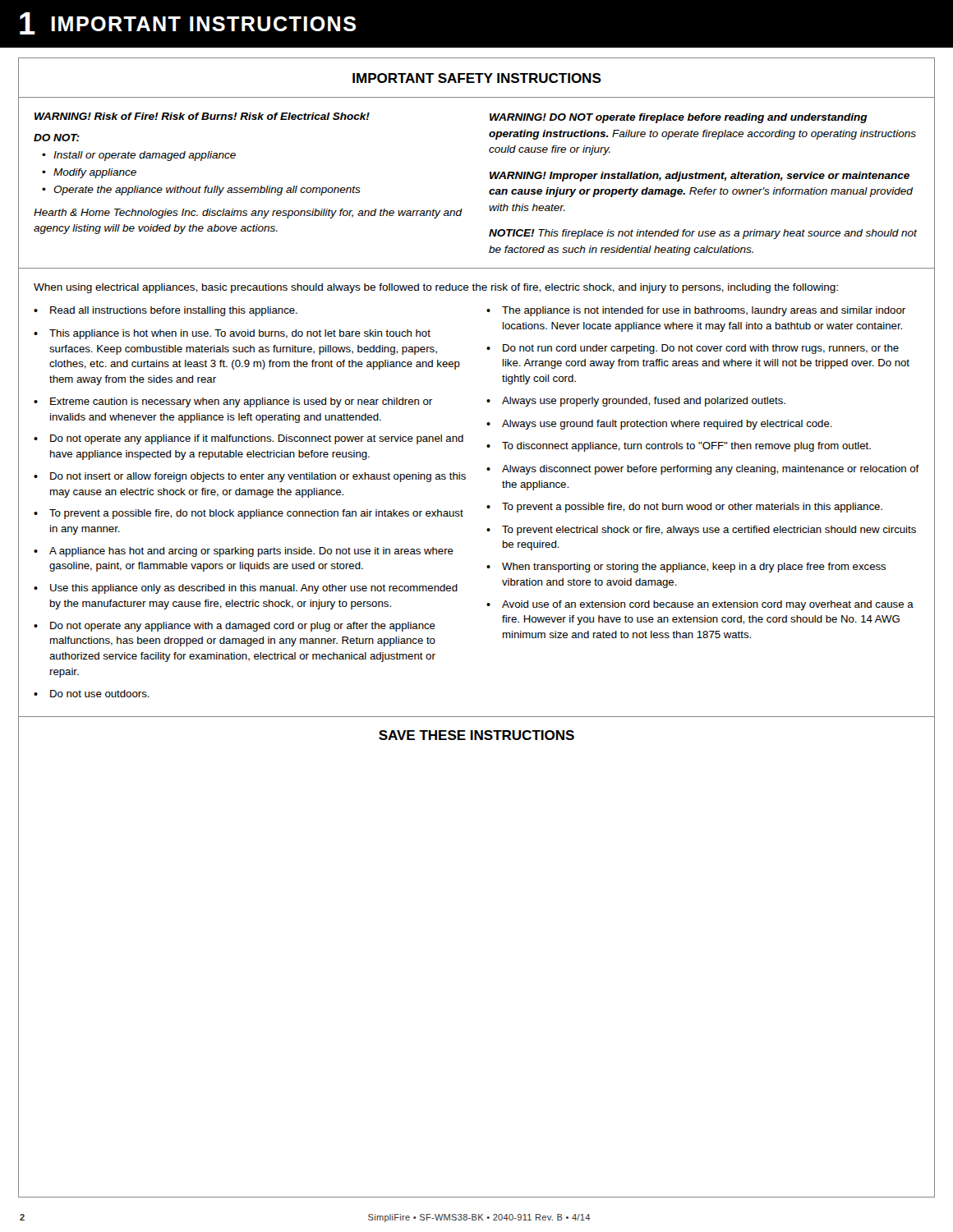Select the list item containing "•Do not use outdoors."

click(x=92, y=694)
